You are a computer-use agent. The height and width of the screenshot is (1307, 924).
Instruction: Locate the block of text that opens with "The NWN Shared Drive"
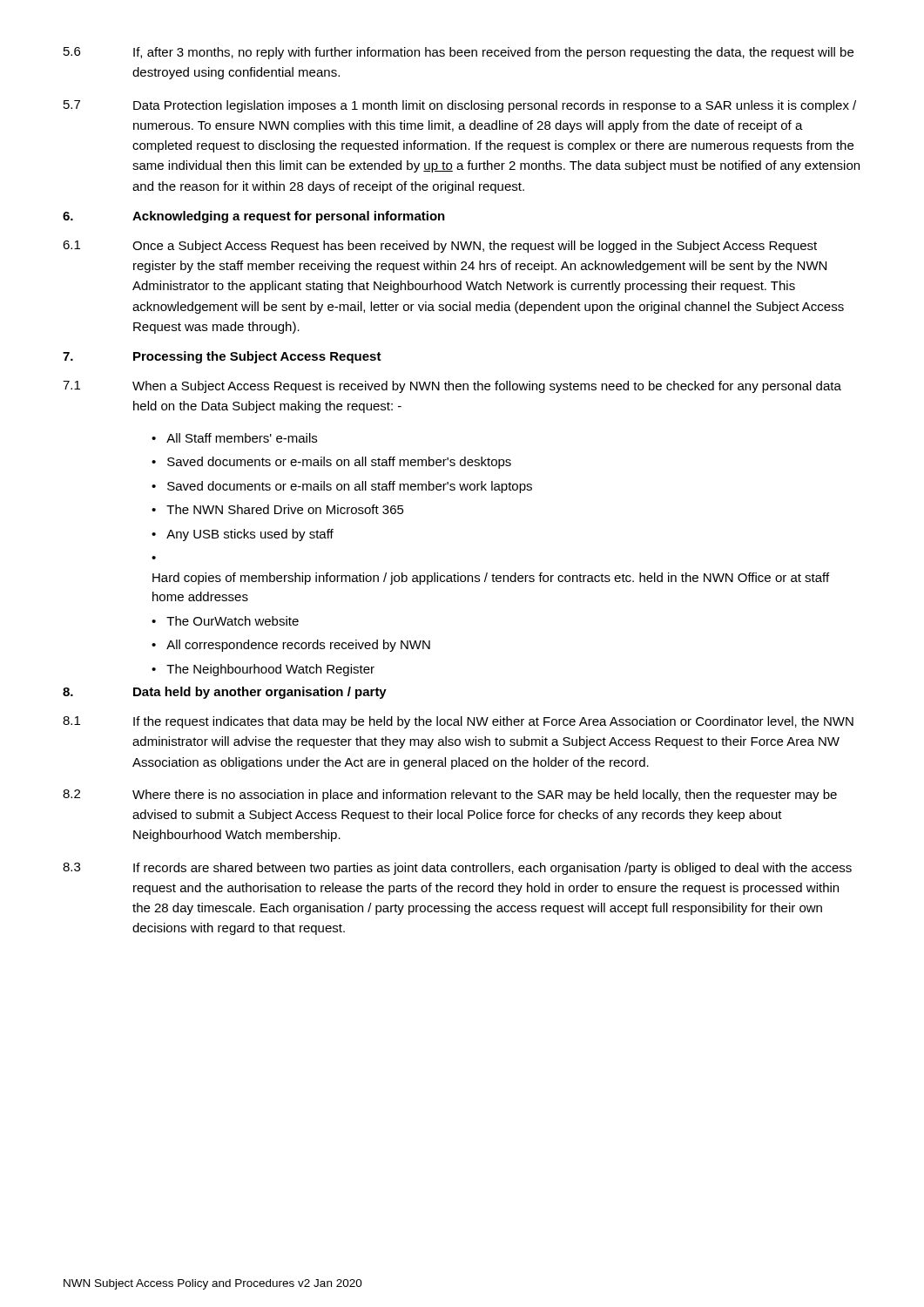coord(285,509)
